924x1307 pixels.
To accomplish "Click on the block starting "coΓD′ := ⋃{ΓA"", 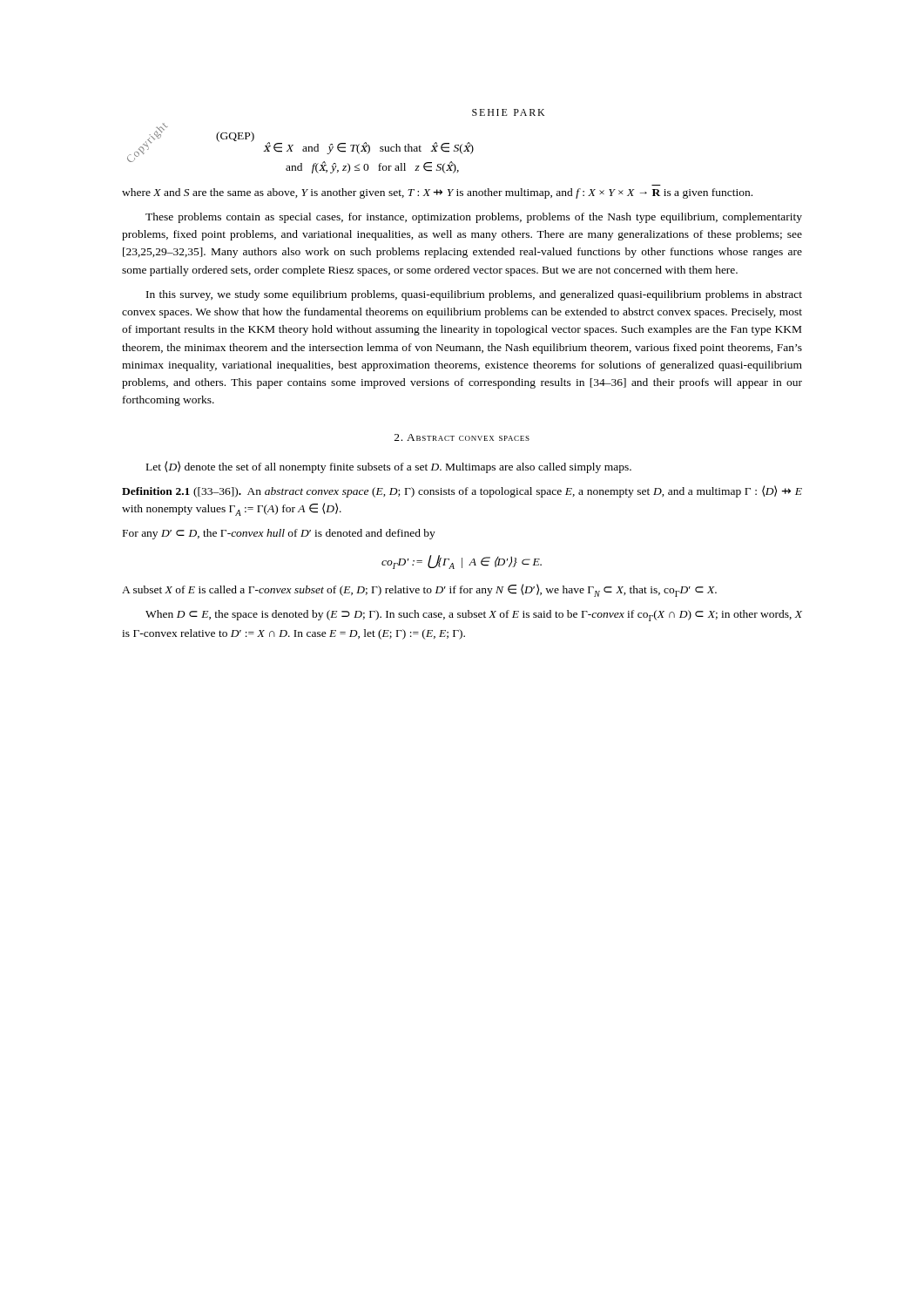I will [x=462, y=562].
